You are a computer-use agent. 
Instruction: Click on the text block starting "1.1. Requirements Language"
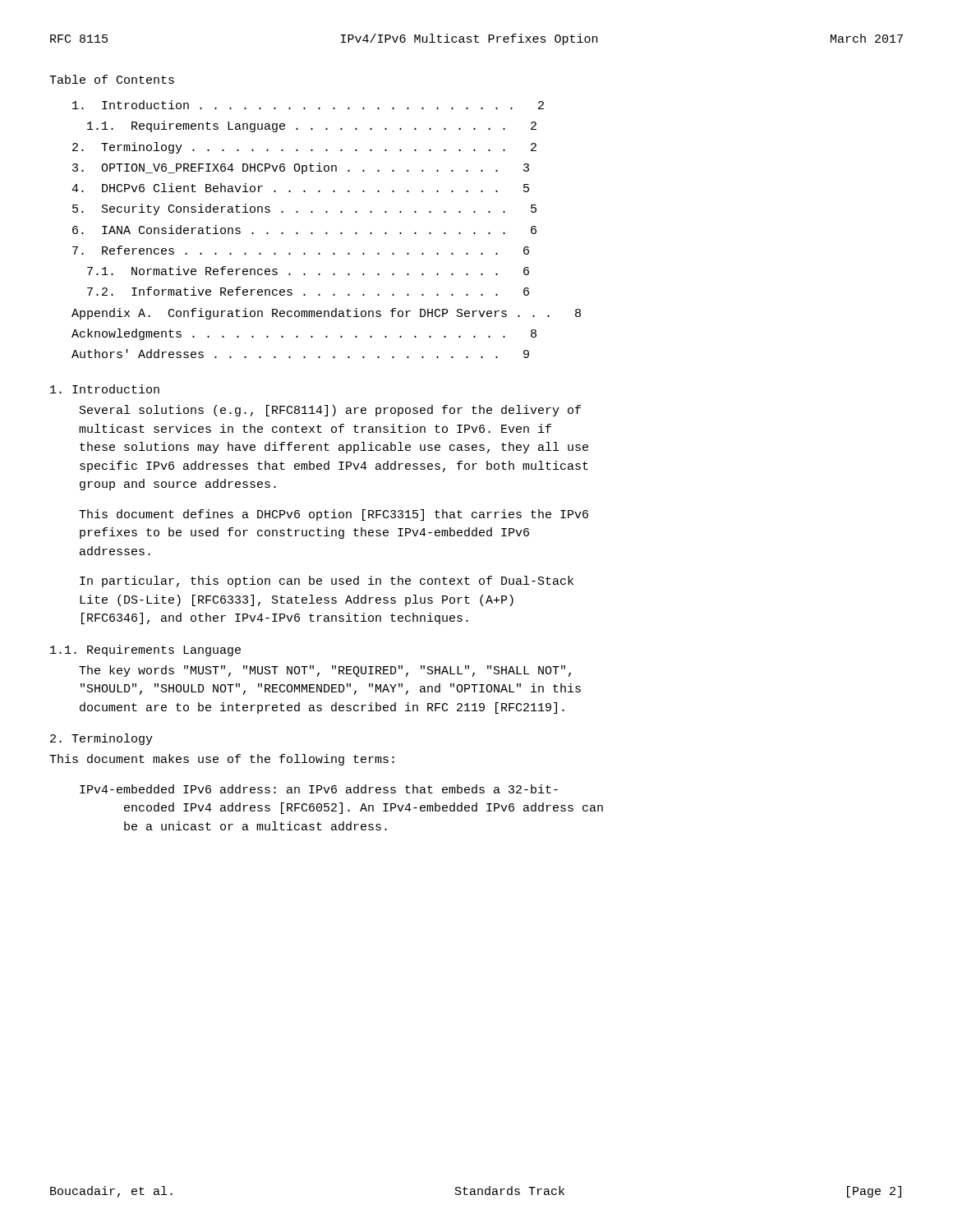[x=145, y=651]
